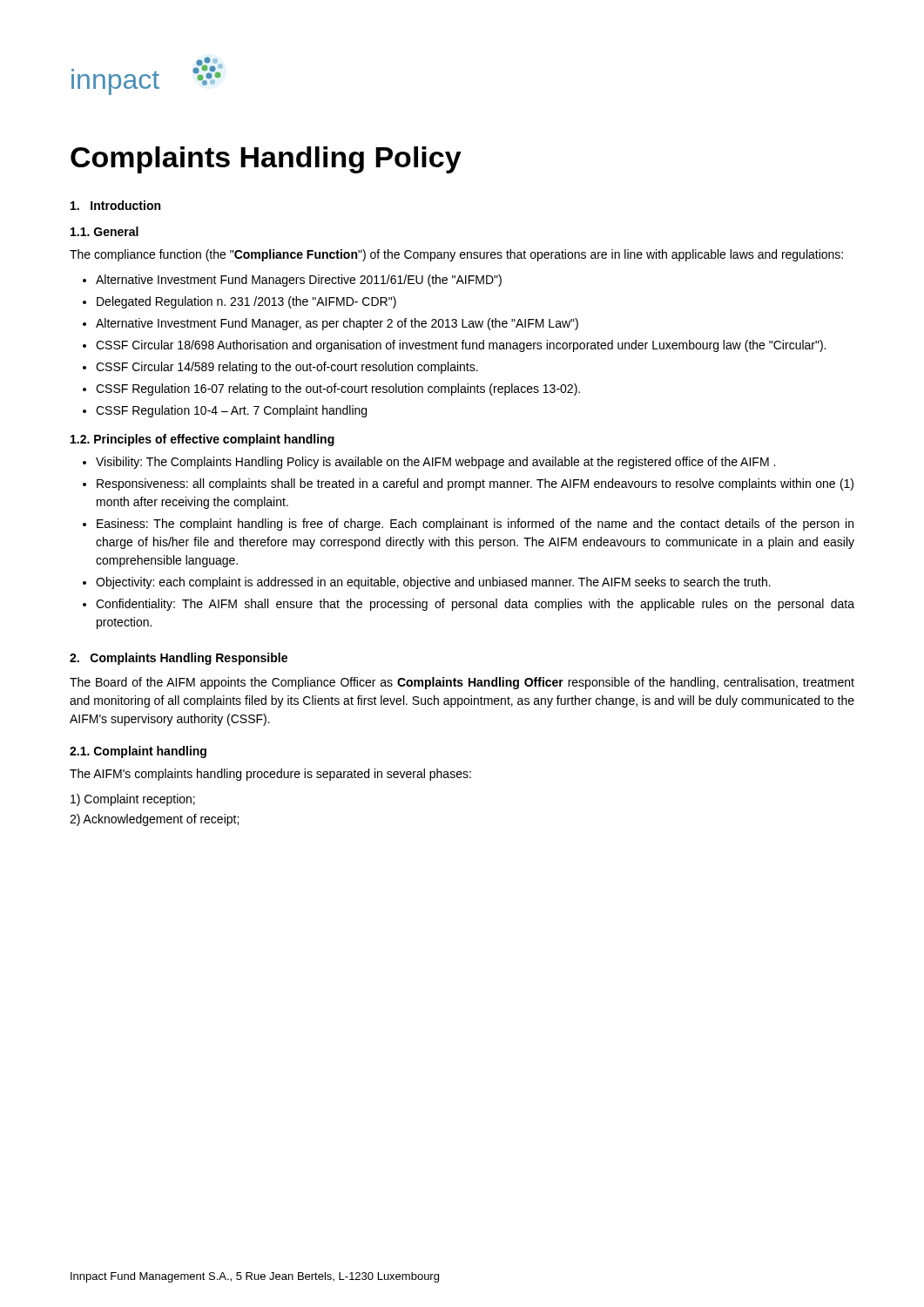Select the block starting "1.2. Principles of effective complaint handling"
The width and height of the screenshot is (924, 1307).
click(202, 439)
